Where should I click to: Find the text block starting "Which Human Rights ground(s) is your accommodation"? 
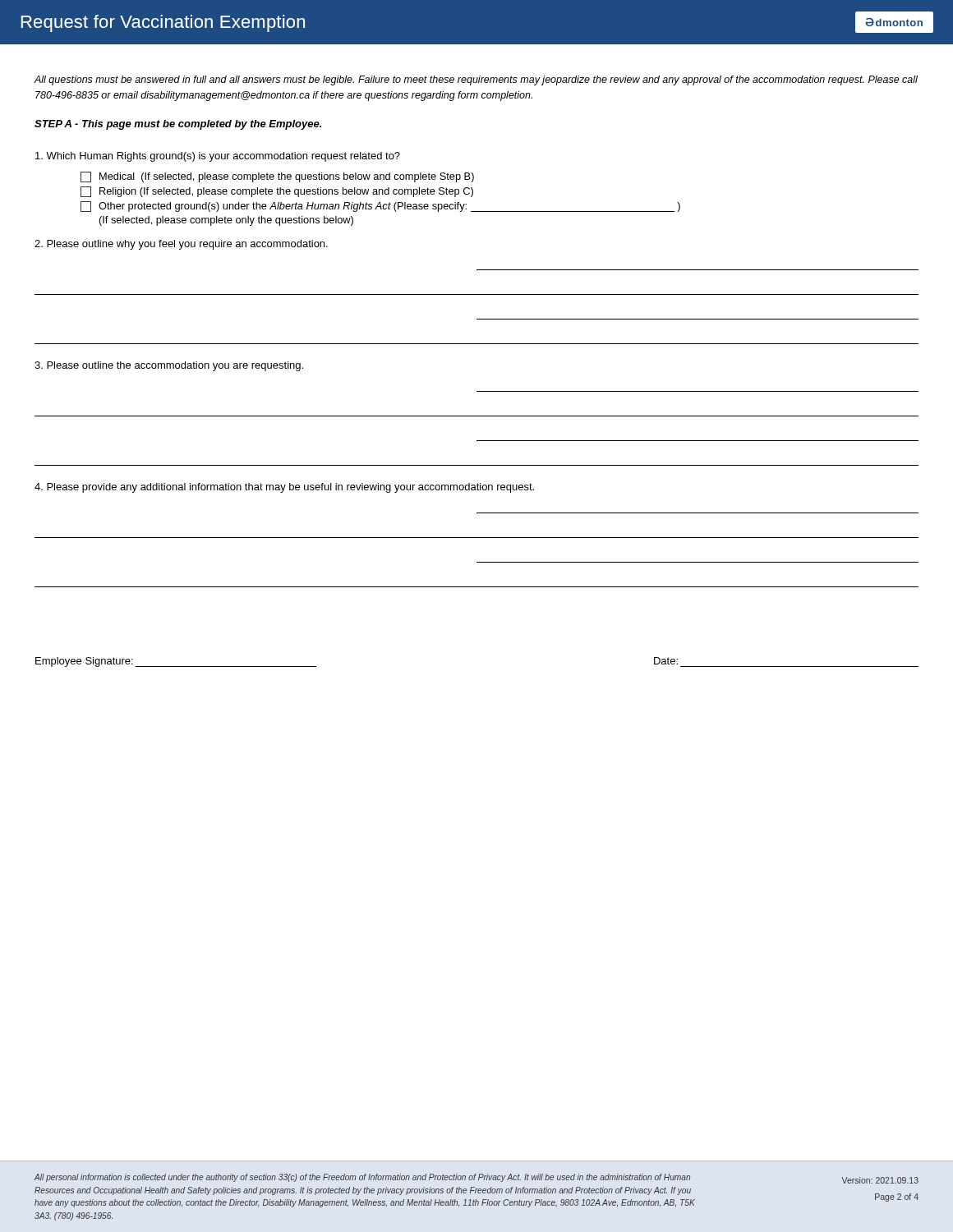[x=217, y=155]
